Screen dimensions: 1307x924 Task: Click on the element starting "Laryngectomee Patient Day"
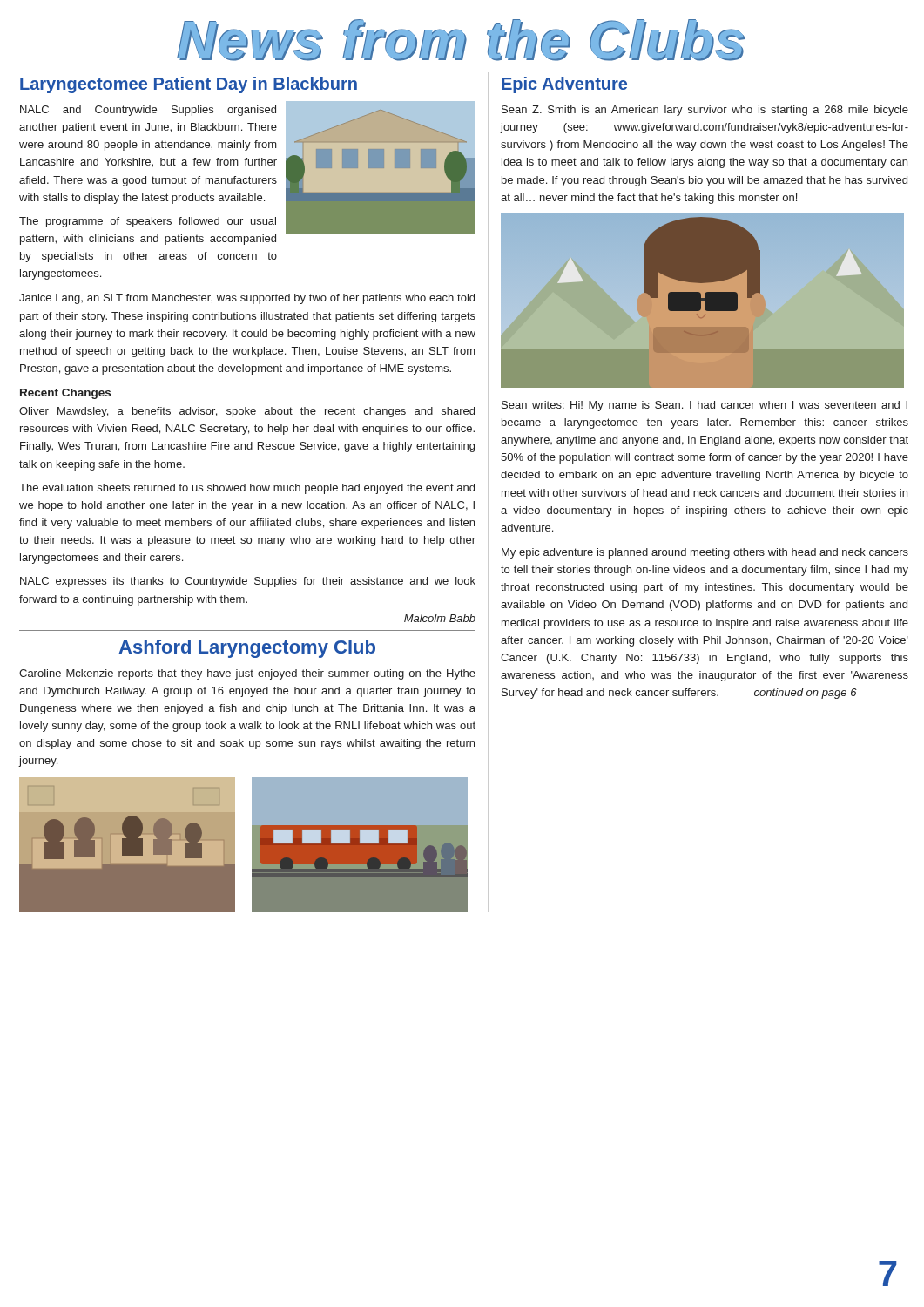(x=189, y=84)
